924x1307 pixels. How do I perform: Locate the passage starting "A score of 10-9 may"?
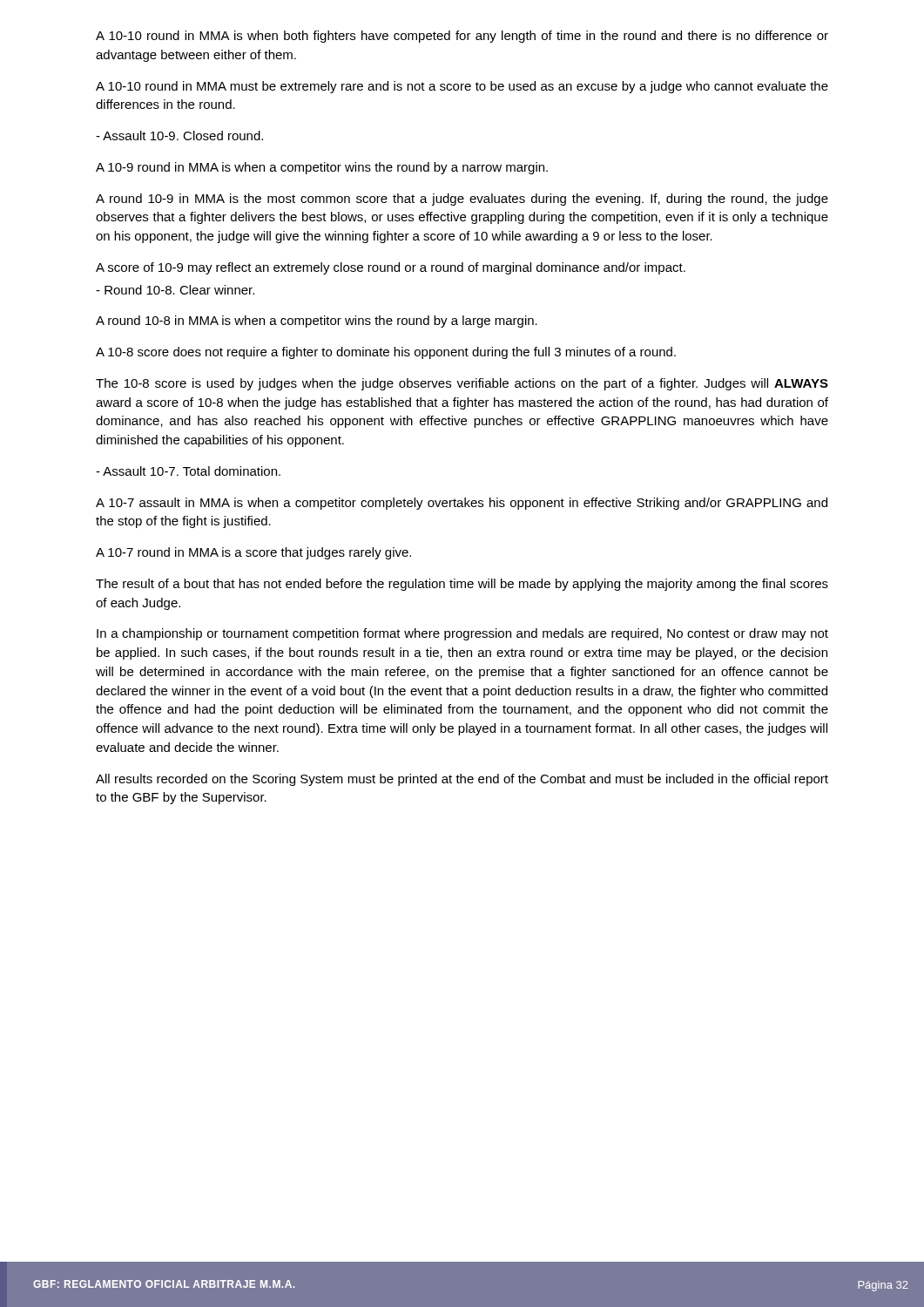click(x=391, y=267)
